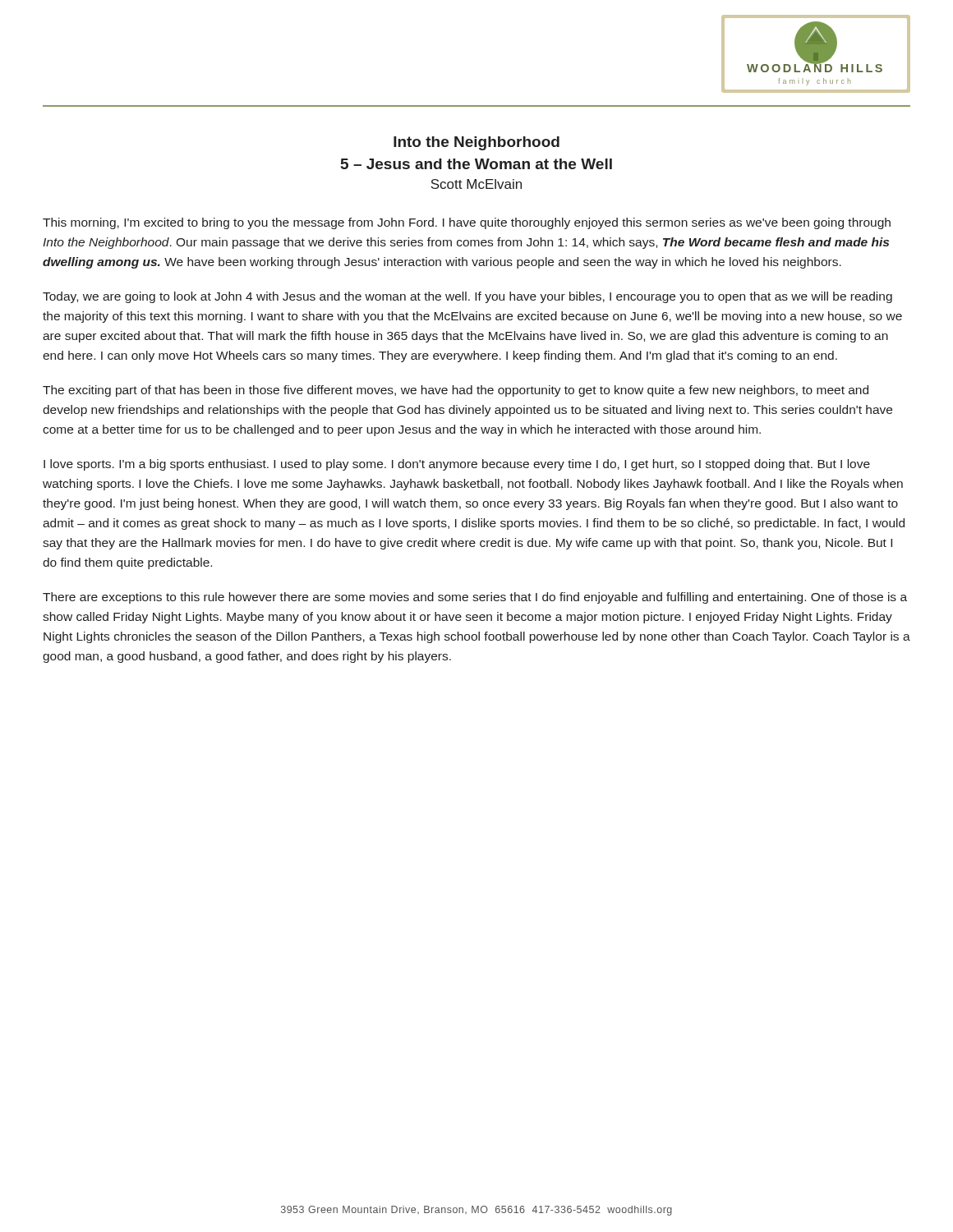Locate the text block with the text "The exciting part"

click(468, 410)
